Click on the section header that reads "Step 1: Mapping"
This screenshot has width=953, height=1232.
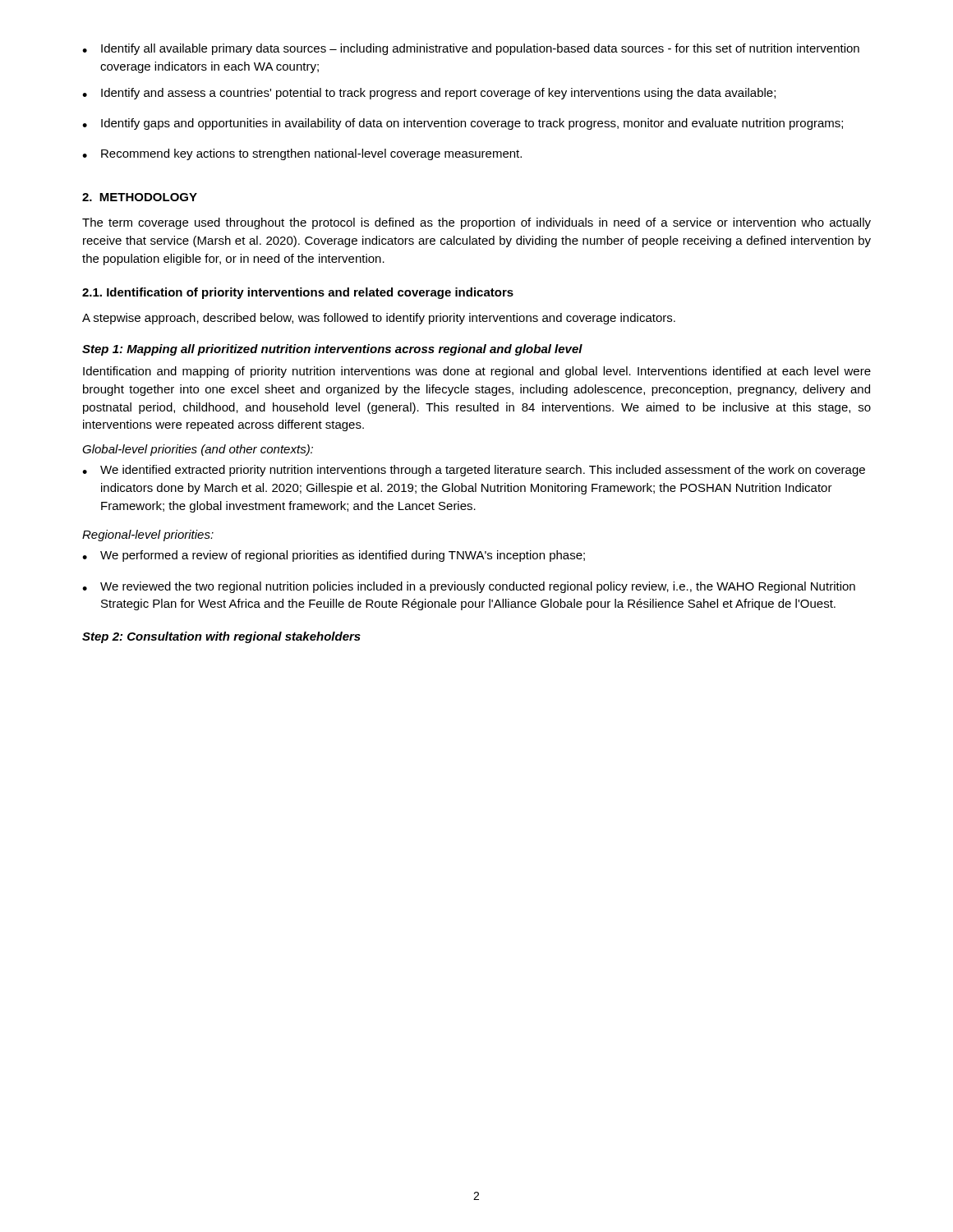(332, 349)
